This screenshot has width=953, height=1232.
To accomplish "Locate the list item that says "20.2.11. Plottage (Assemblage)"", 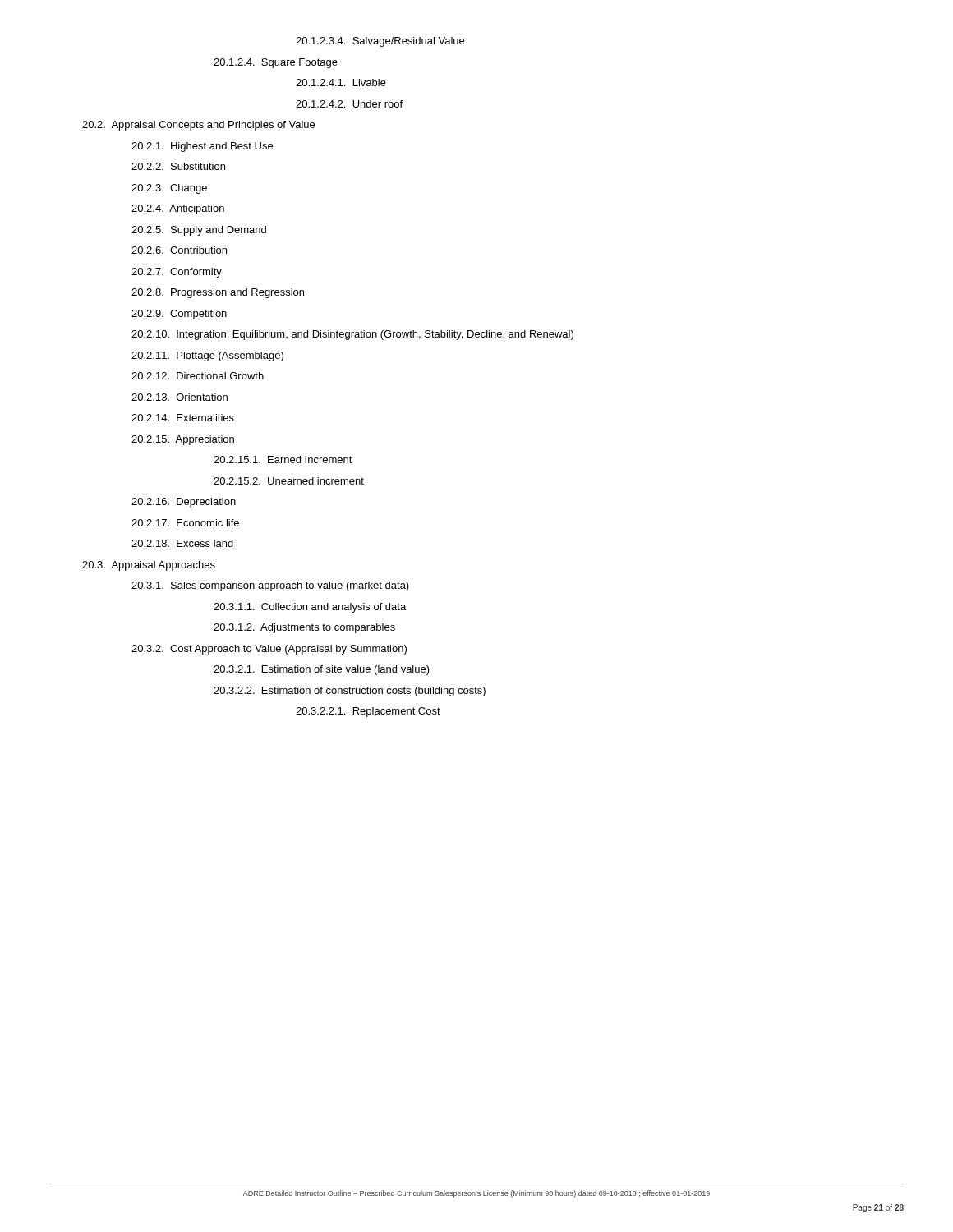I will click(x=208, y=355).
